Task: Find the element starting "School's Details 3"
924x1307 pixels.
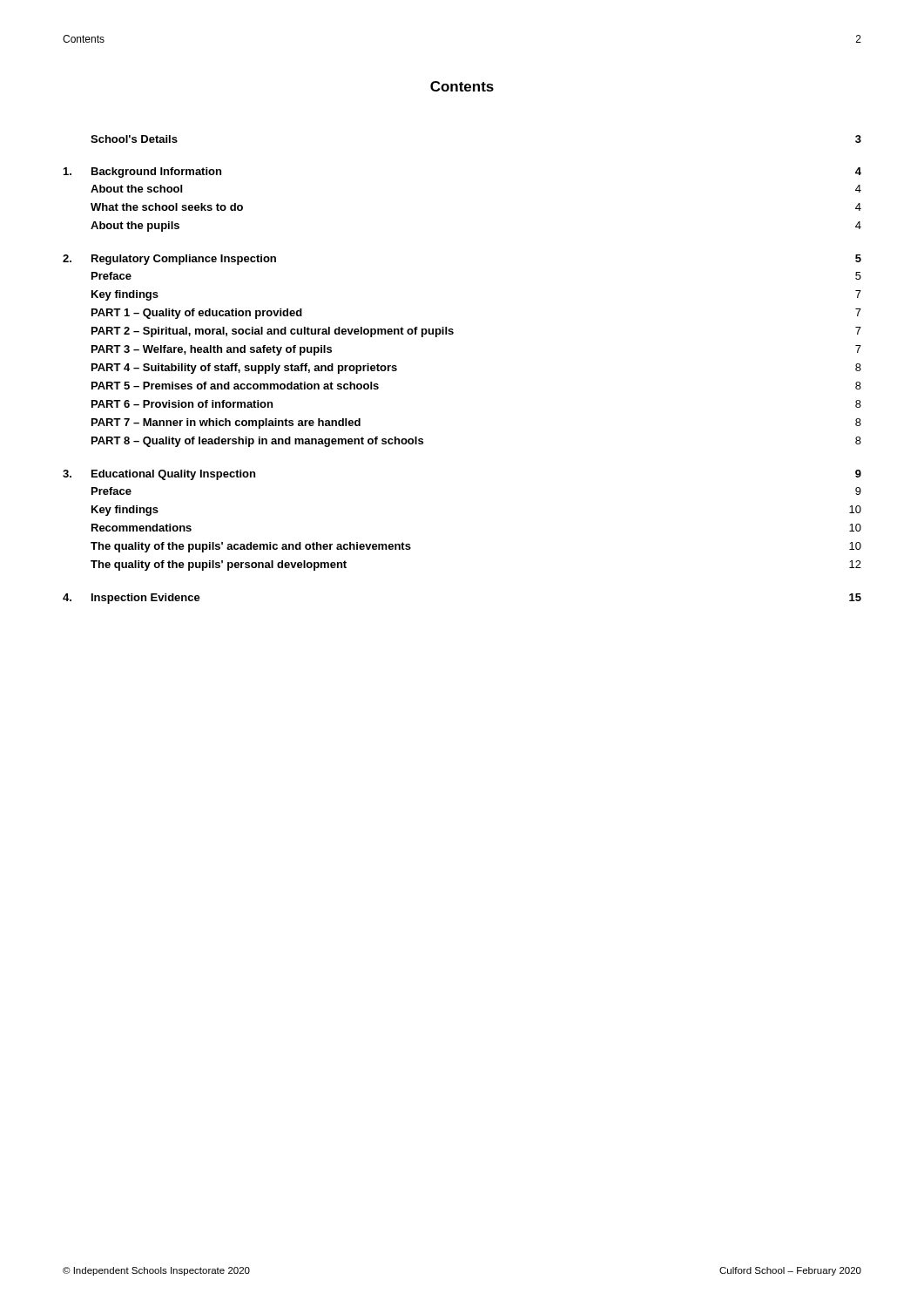Action: [134, 139]
